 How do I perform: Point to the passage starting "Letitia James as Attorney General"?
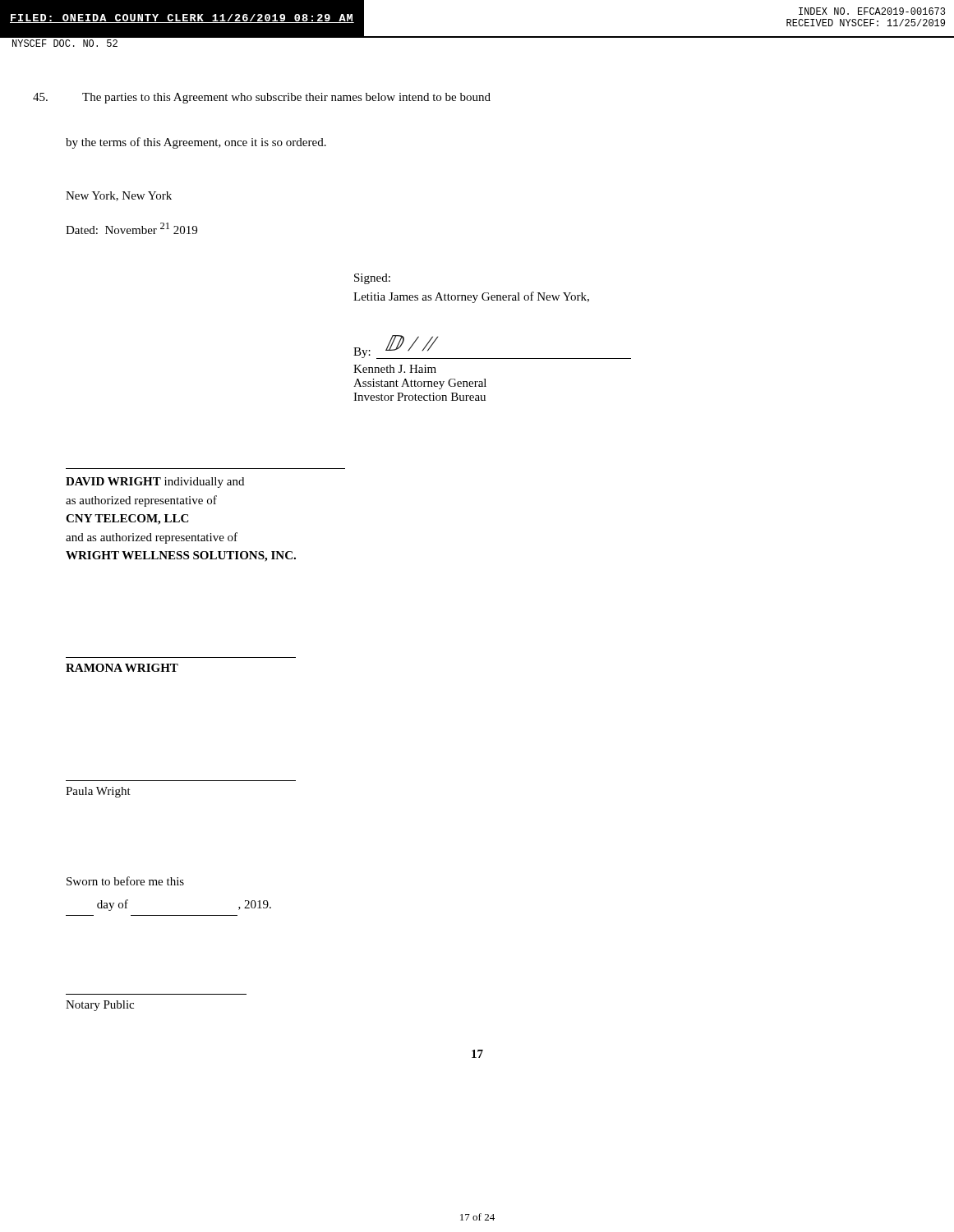pyautogui.click(x=472, y=296)
